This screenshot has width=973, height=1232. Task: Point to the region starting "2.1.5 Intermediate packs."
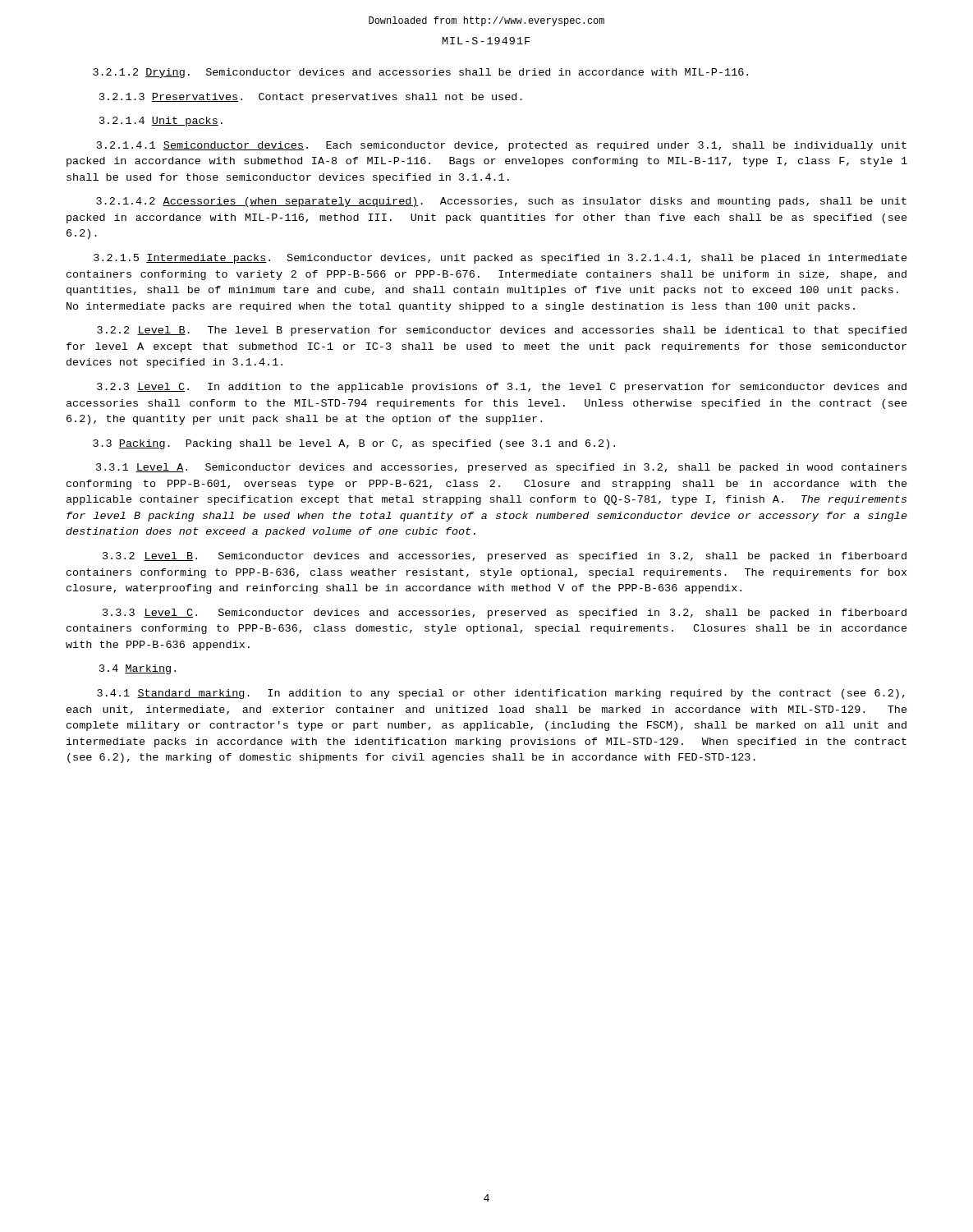pos(486,282)
